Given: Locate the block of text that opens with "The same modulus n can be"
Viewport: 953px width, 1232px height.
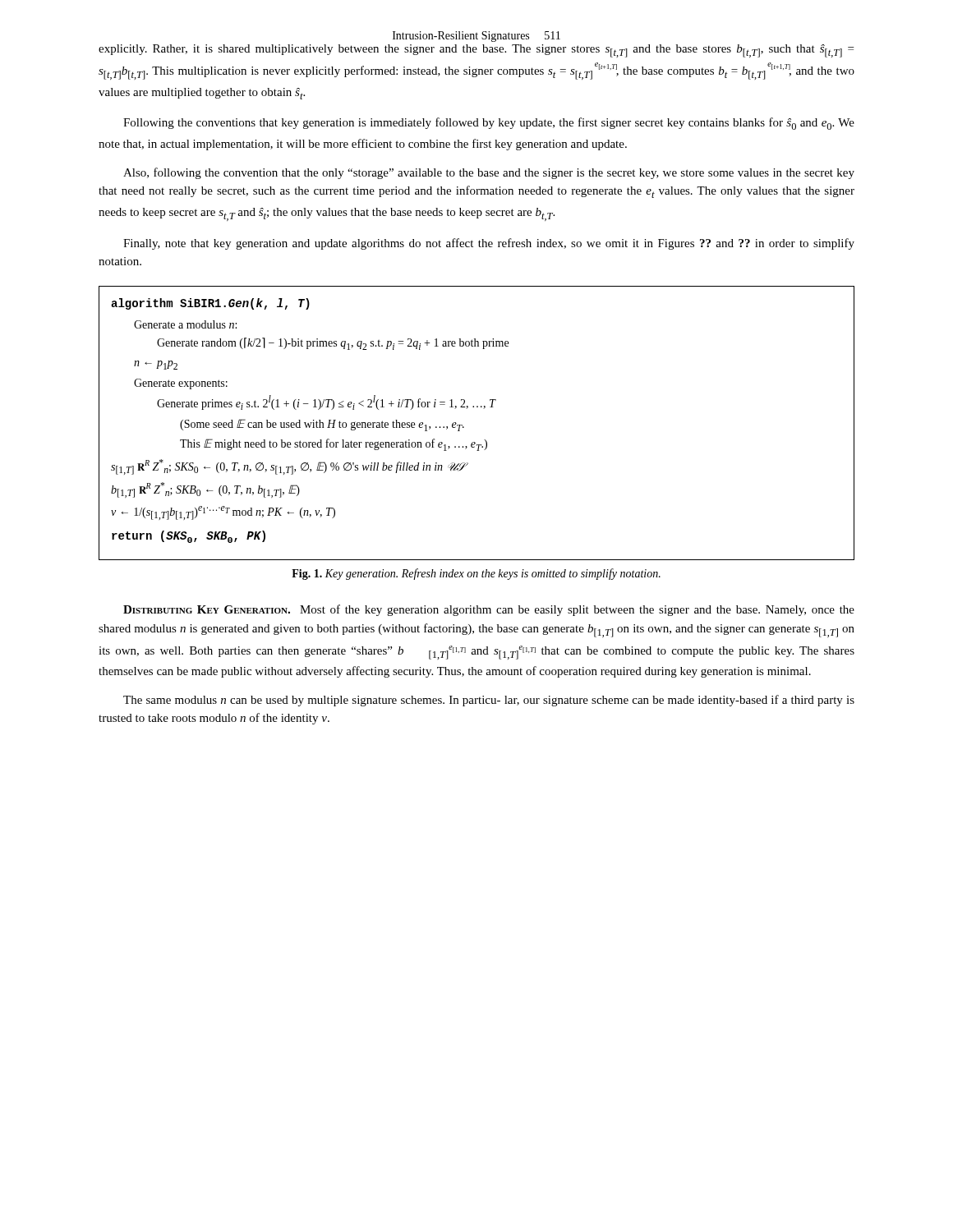Looking at the screenshot, I should click(x=476, y=709).
